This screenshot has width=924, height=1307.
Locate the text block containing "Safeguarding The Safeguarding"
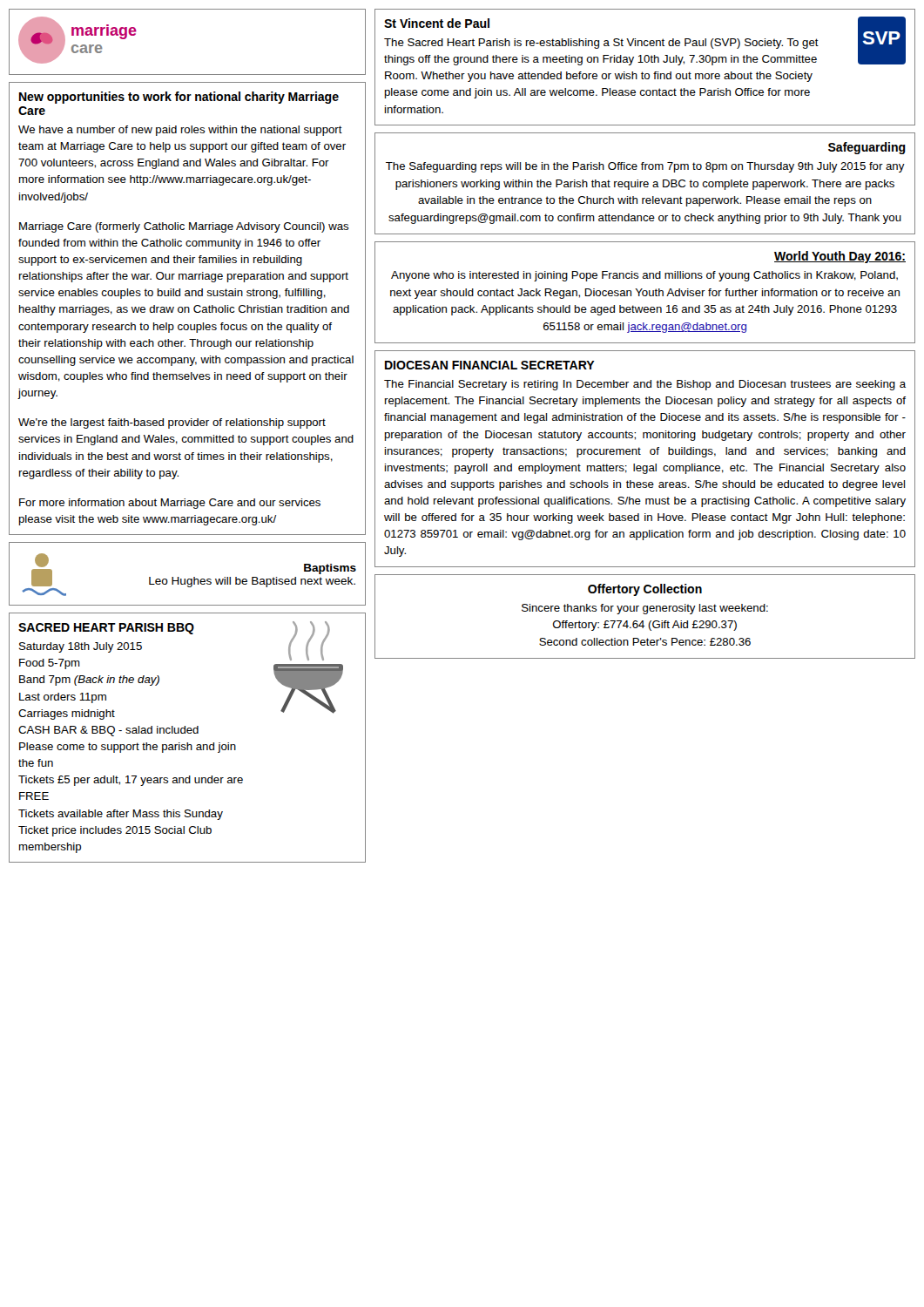(645, 183)
